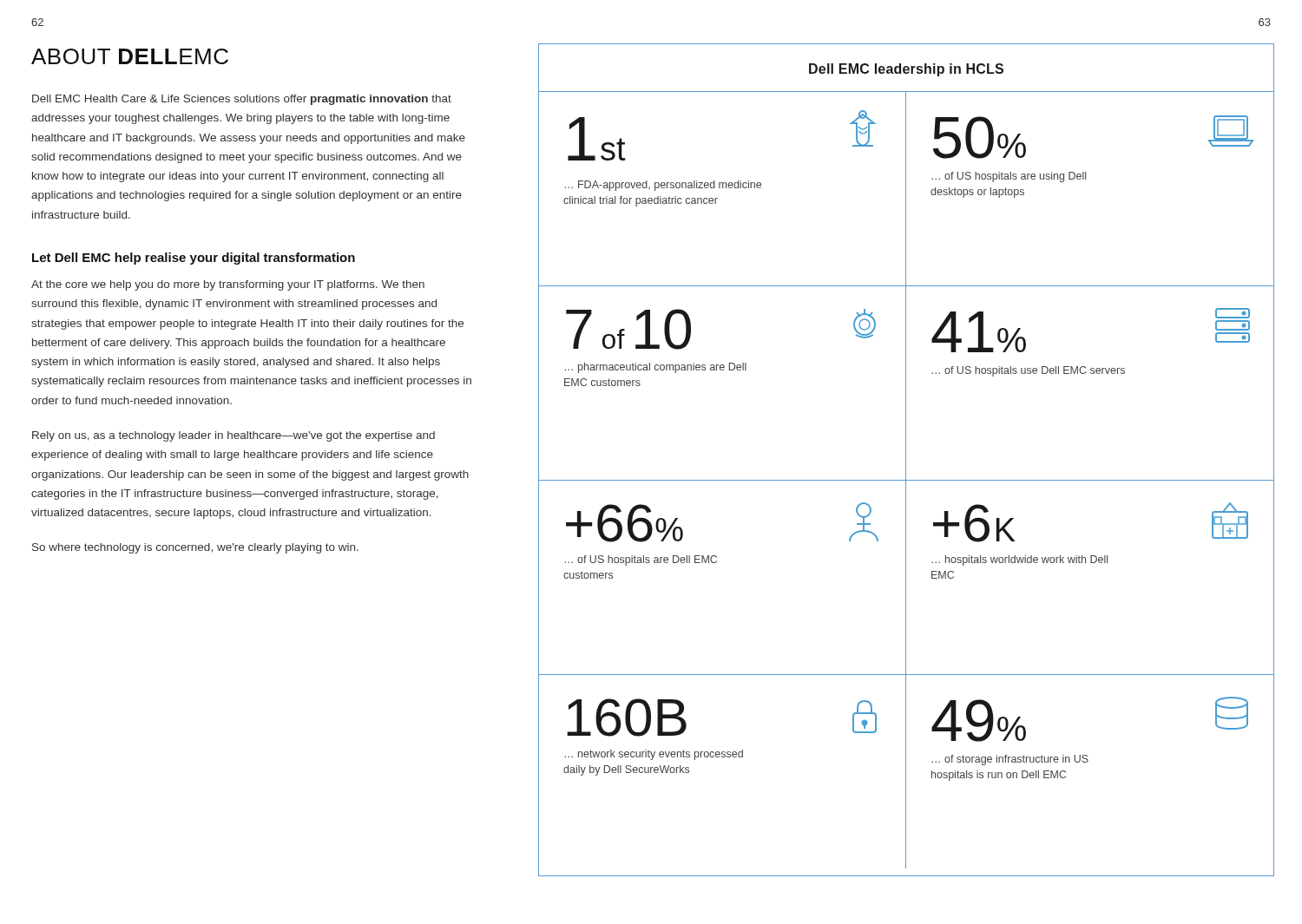Click on the region starting "ABOUT DELLEMC"
The image size is (1302, 924).
pyautogui.click(x=130, y=56)
